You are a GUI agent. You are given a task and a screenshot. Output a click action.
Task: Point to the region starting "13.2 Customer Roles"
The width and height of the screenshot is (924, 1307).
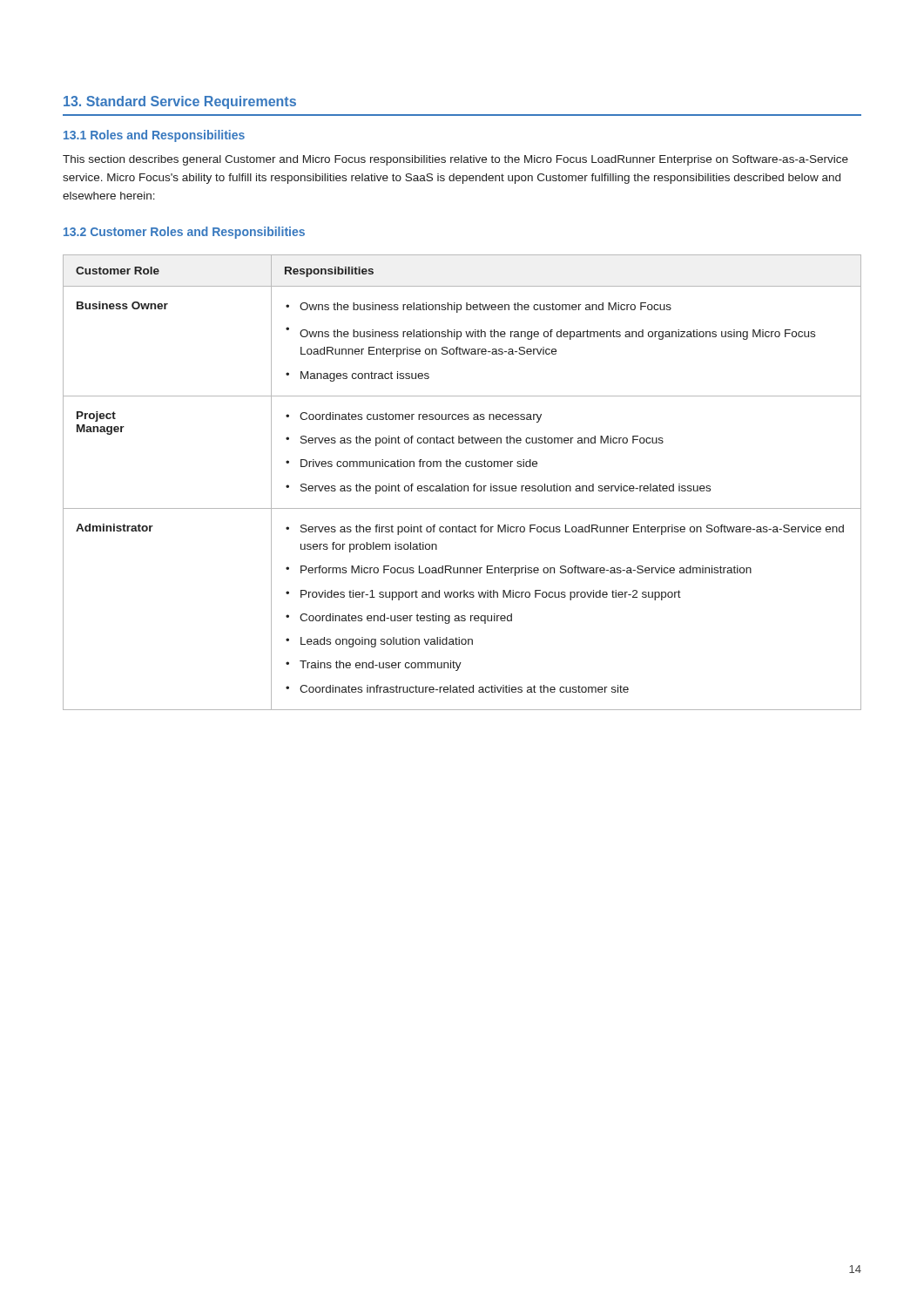click(184, 232)
